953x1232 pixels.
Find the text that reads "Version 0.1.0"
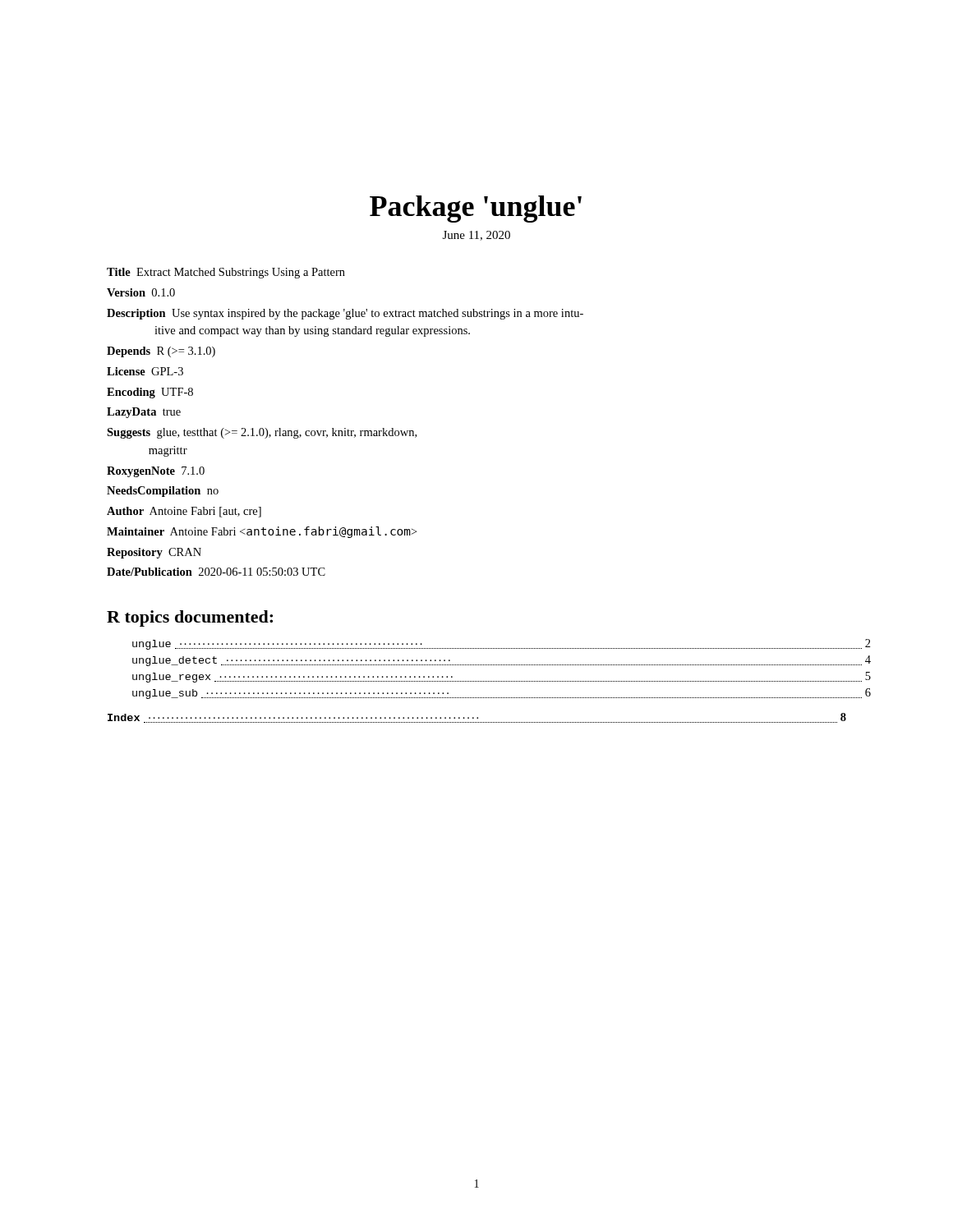(x=141, y=292)
